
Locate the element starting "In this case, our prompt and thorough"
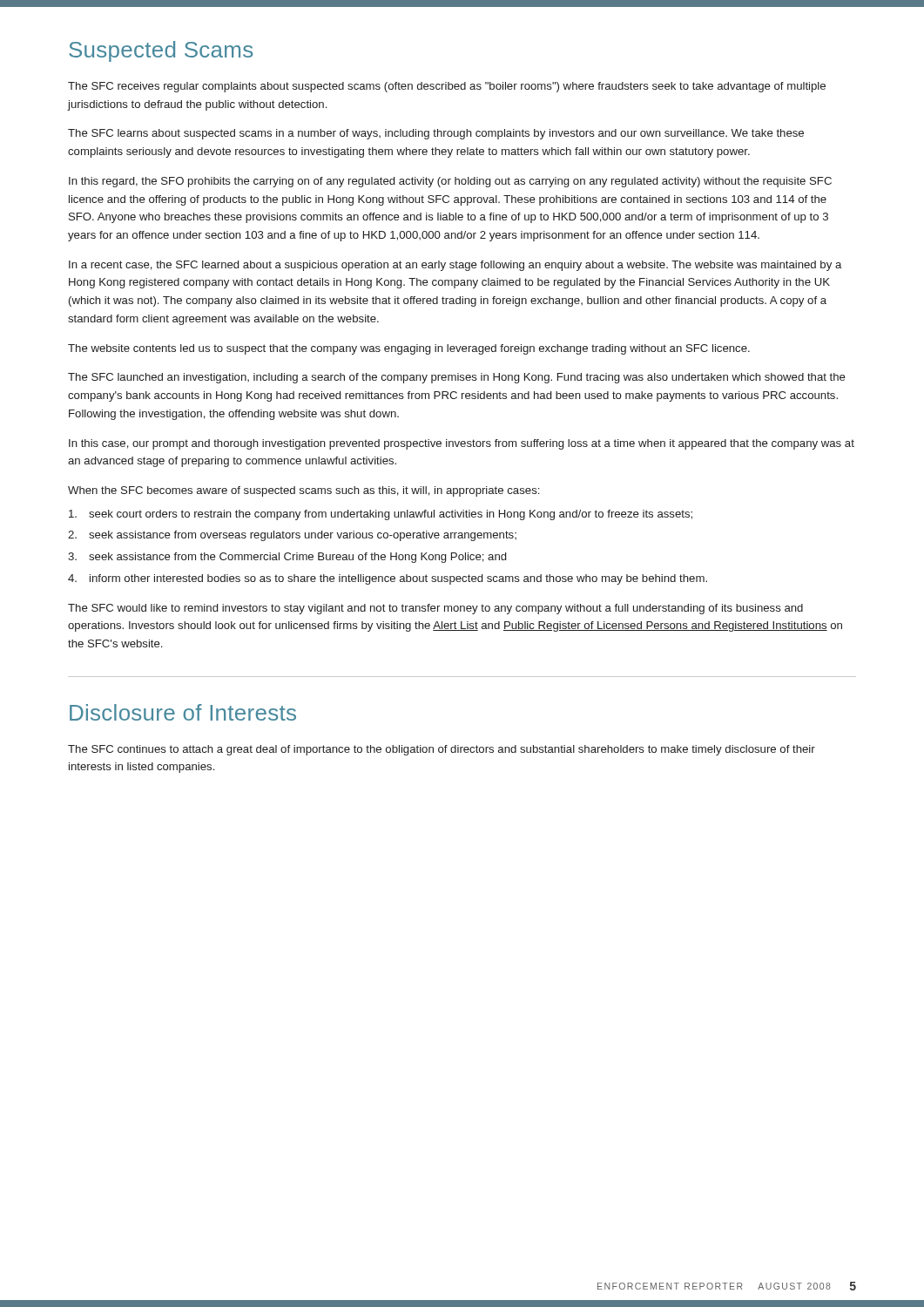tap(461, 452)
